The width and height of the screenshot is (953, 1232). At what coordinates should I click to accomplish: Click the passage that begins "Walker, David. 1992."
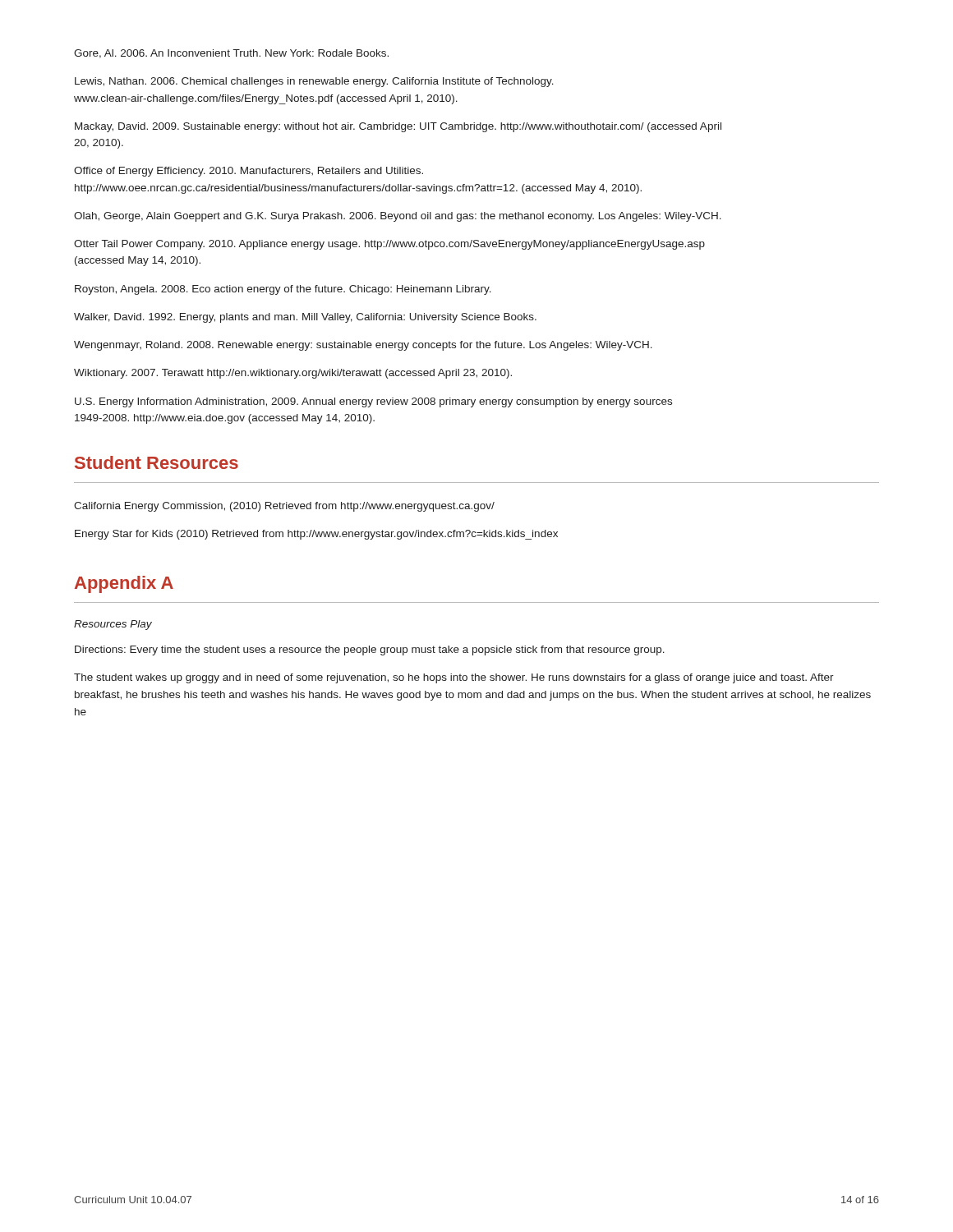306,316
